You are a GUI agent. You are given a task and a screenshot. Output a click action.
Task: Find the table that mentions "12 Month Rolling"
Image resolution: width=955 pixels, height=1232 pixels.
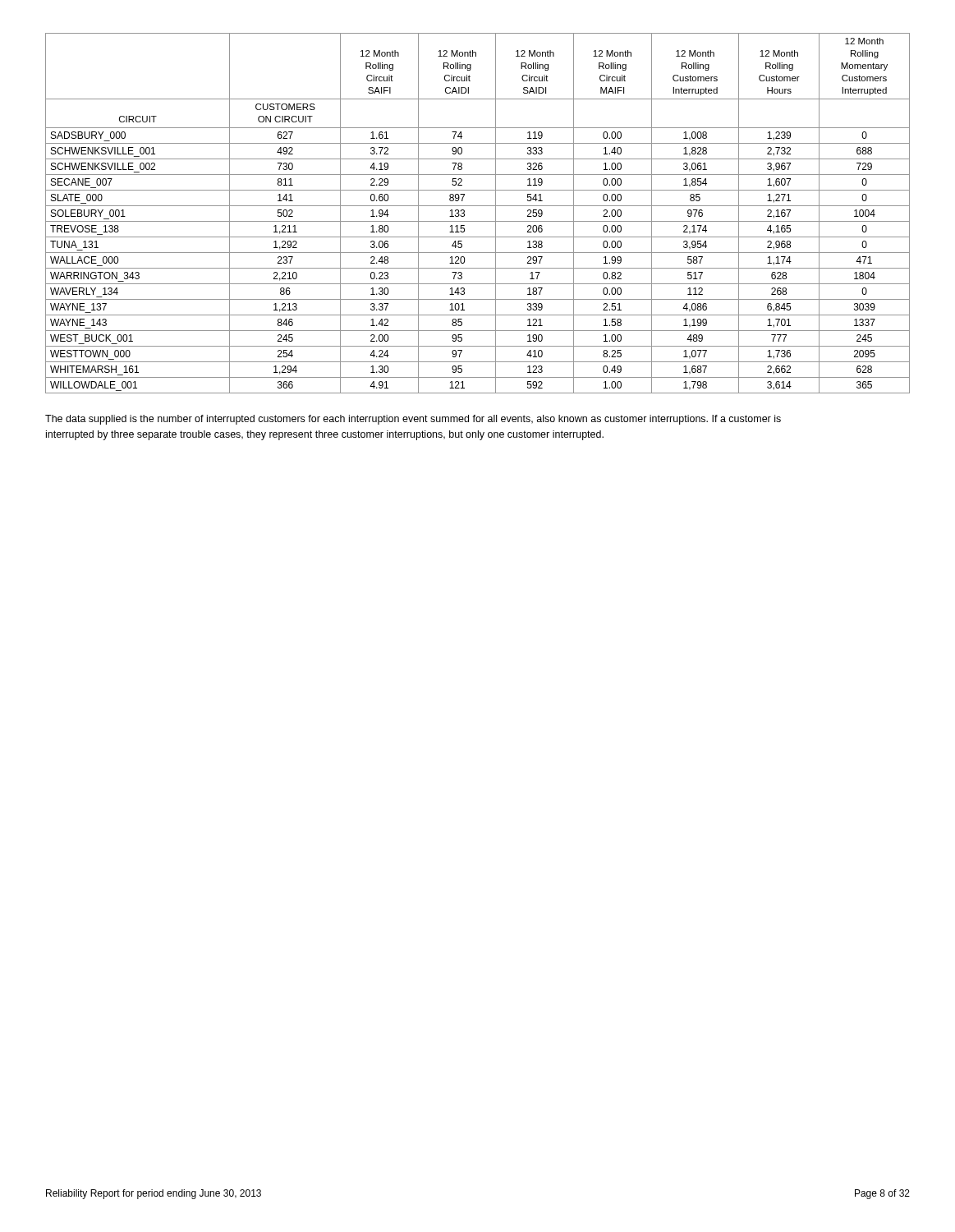pyautogui.click(x=478, y=213)
